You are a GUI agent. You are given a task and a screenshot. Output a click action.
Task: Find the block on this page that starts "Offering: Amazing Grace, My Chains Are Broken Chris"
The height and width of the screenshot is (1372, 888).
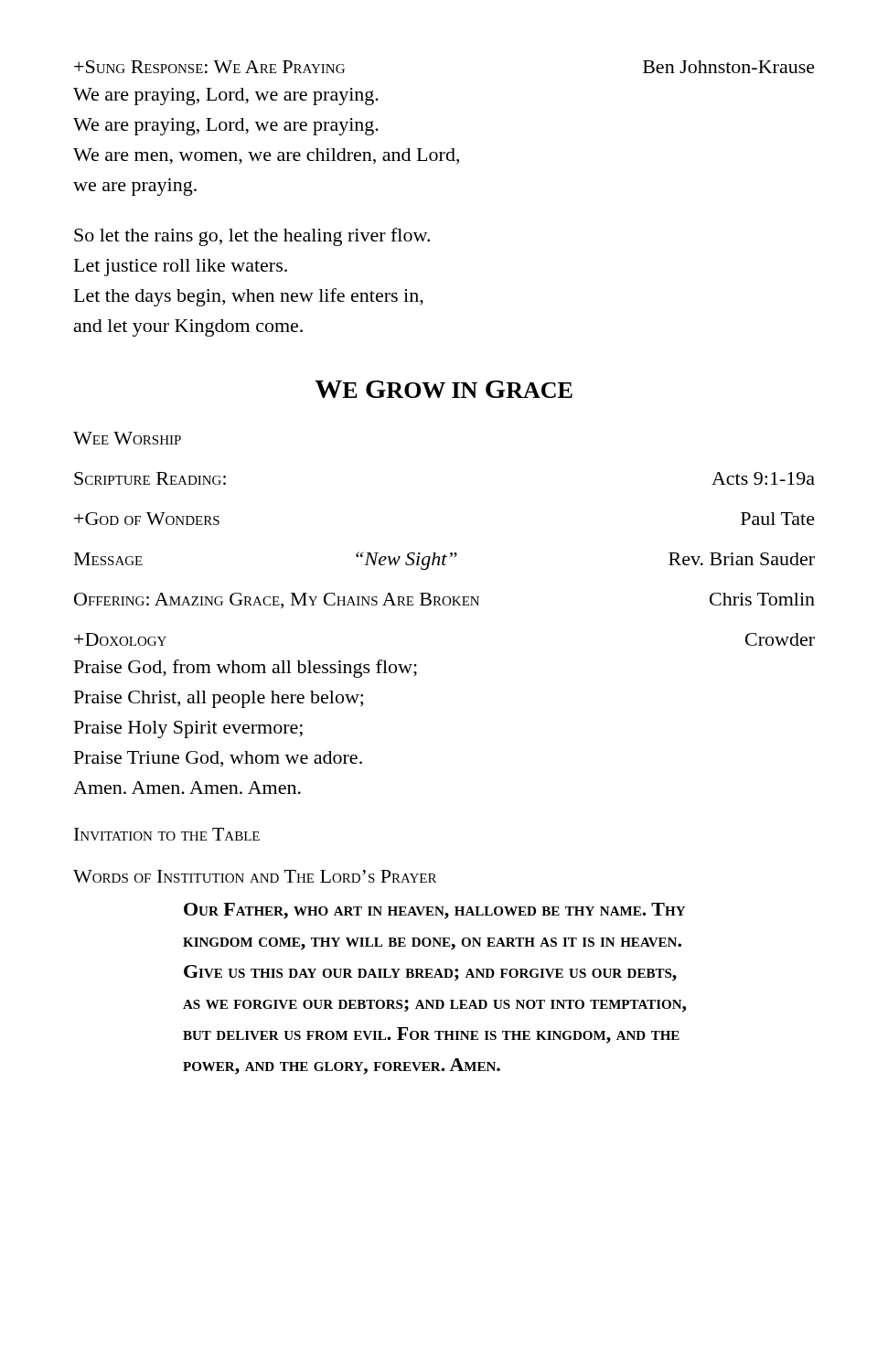444,599
